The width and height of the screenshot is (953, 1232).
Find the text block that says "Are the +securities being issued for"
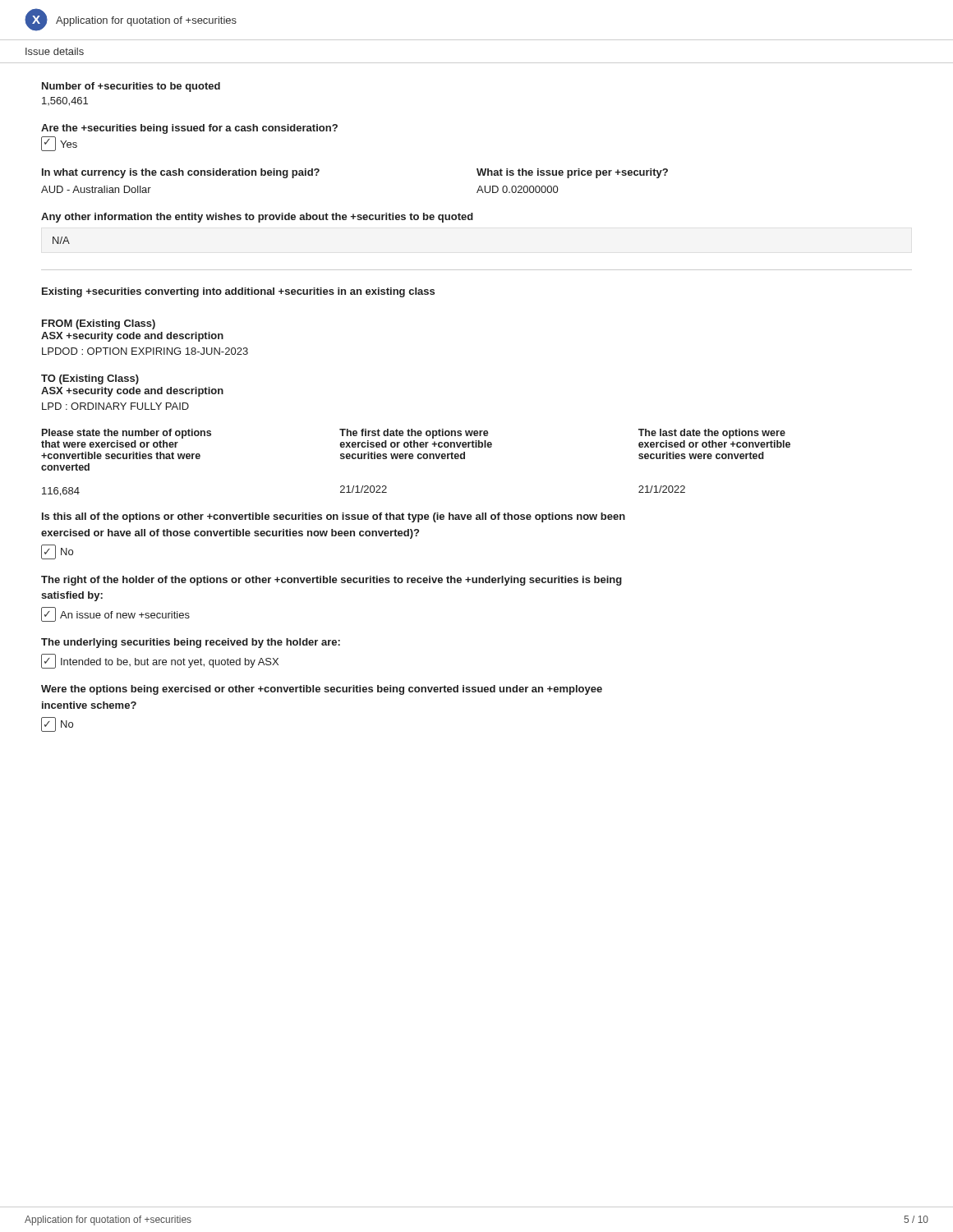click(x=189, y=129)
